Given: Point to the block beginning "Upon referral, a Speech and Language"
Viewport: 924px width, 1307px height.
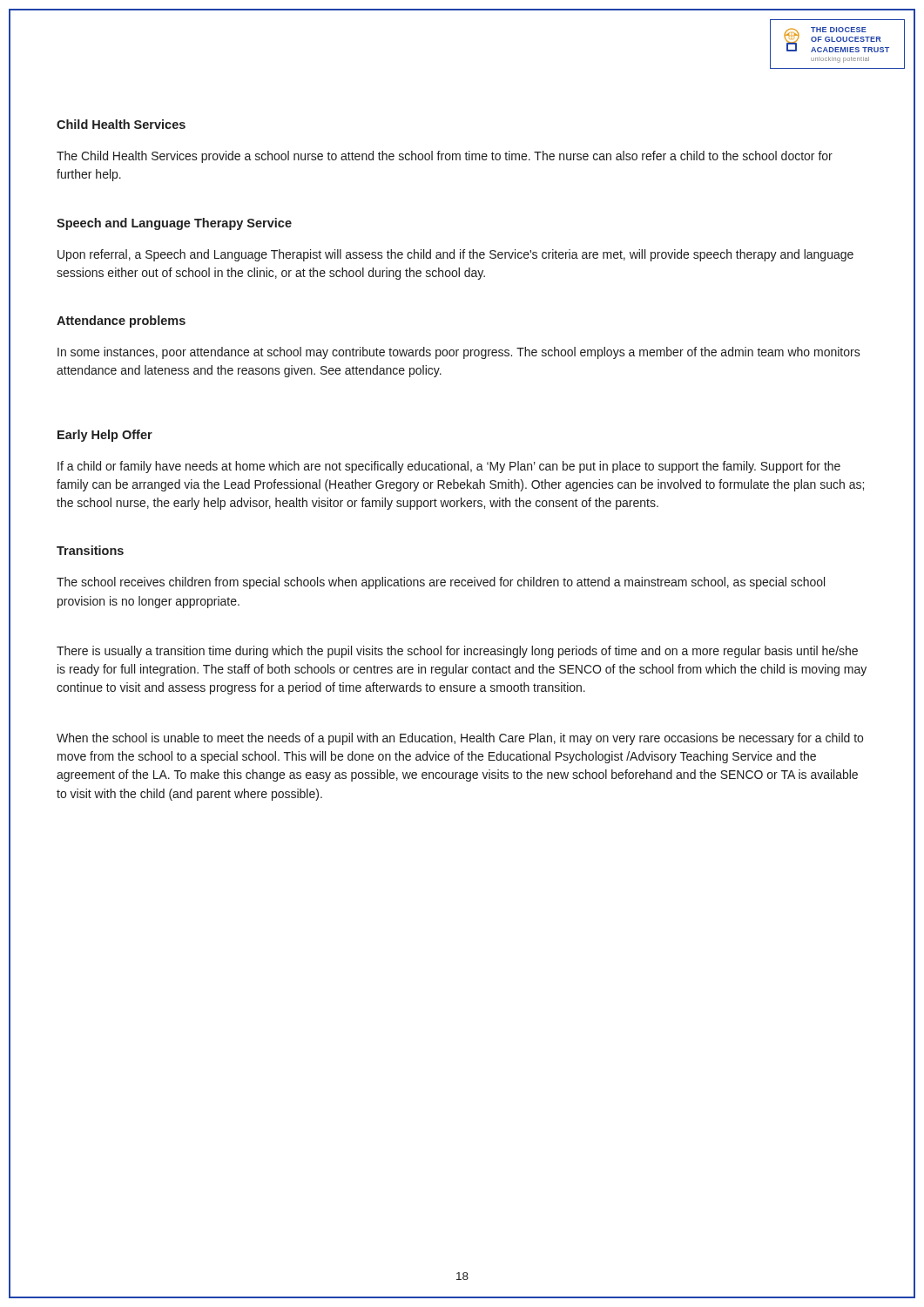Looking at the screenshot, I should point(462,264).
